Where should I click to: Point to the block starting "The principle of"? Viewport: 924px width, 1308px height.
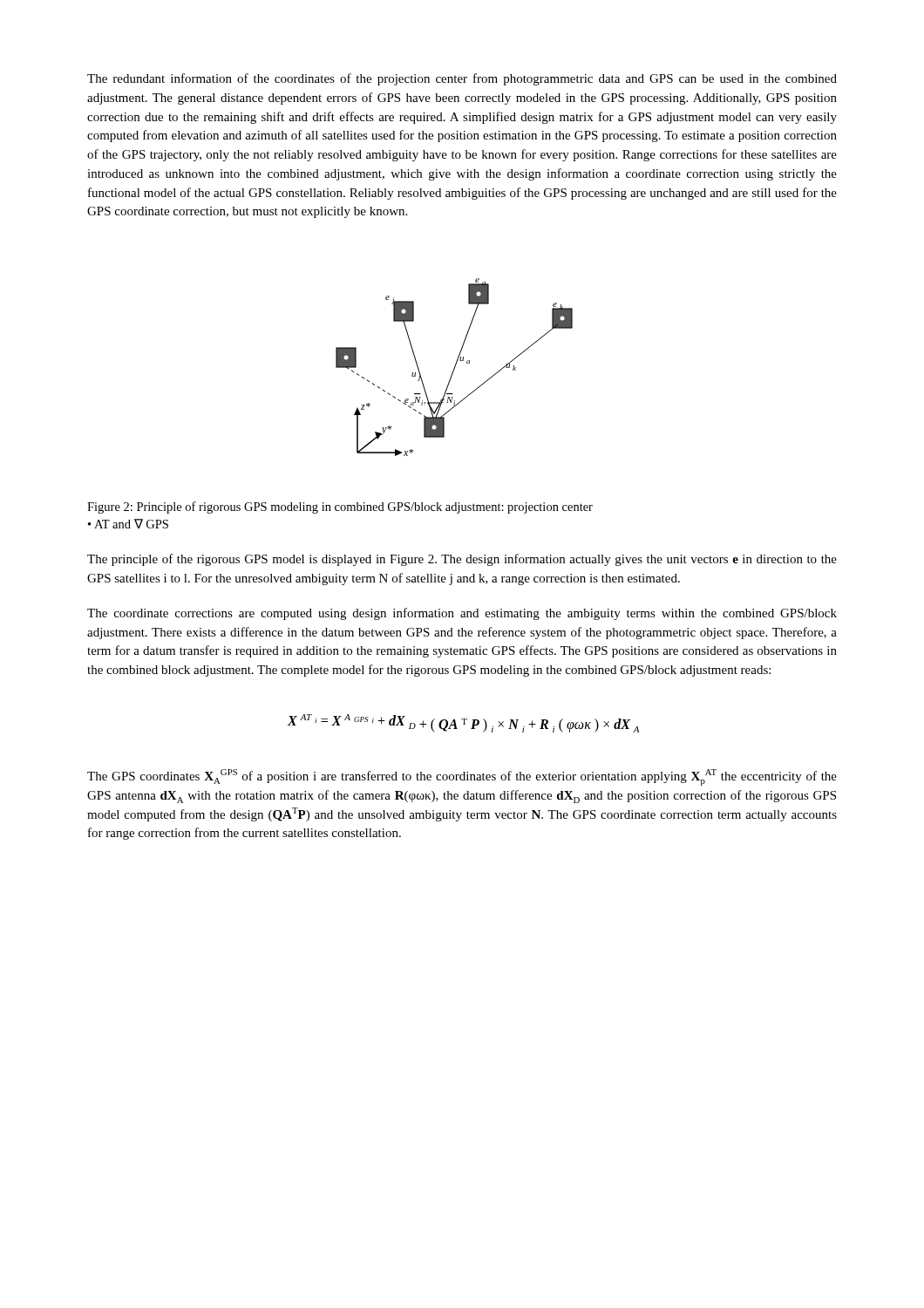[462, 569]
